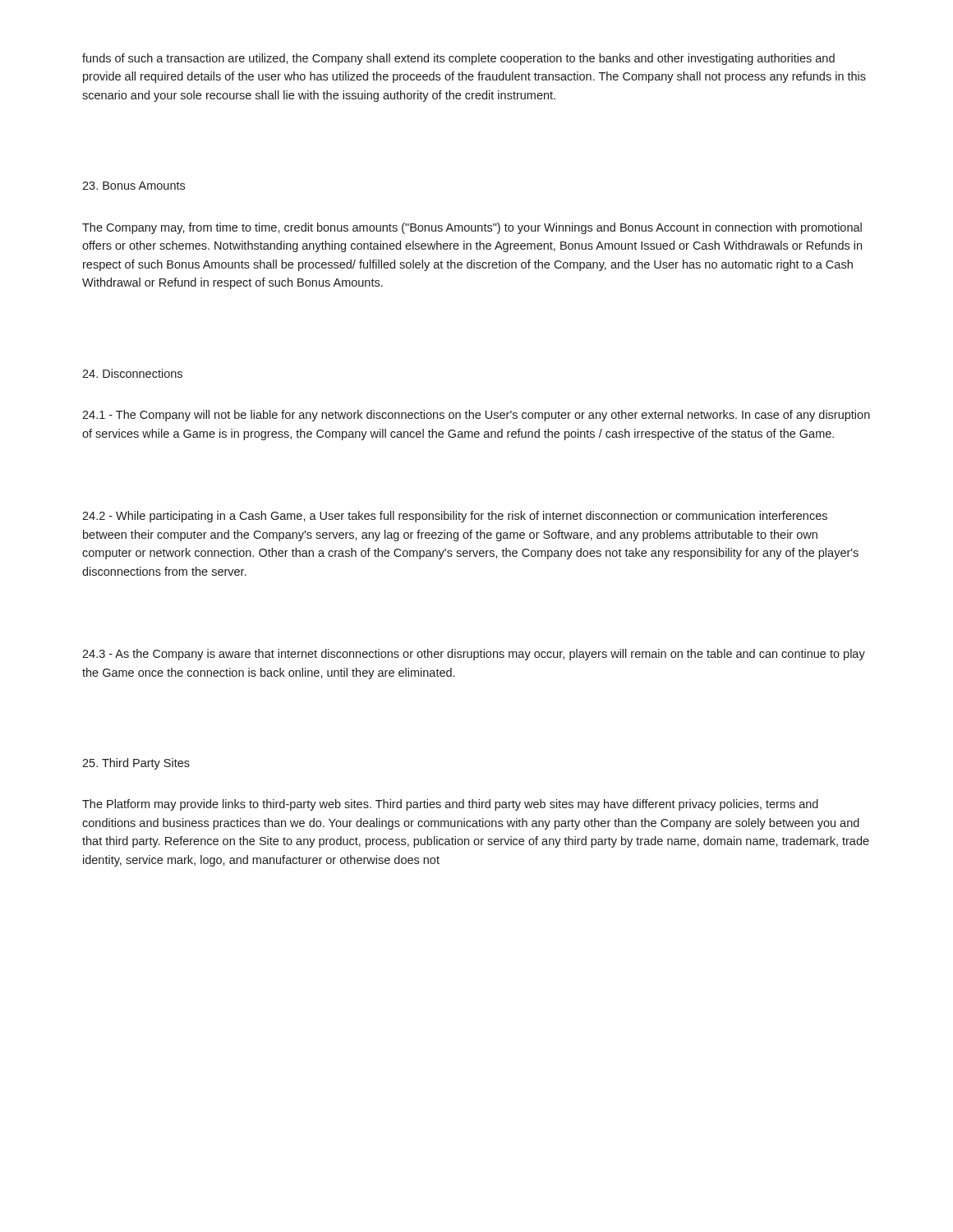Locate the block of text that opens with "1 - The Company will"
Viewport: 953px width, 1232px height.
[x=476, y=424]
